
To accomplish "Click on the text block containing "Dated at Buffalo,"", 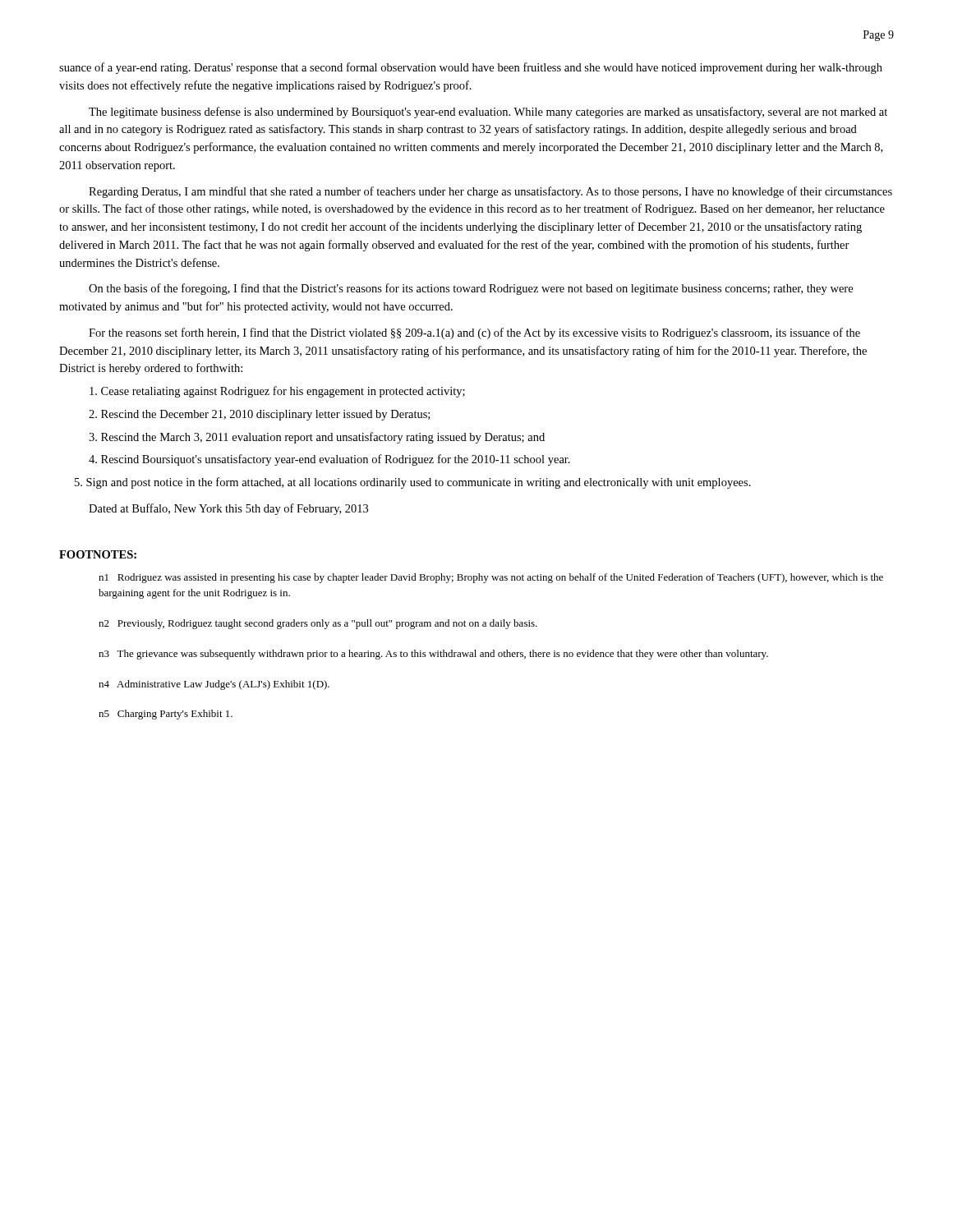I will click(229, 508).
